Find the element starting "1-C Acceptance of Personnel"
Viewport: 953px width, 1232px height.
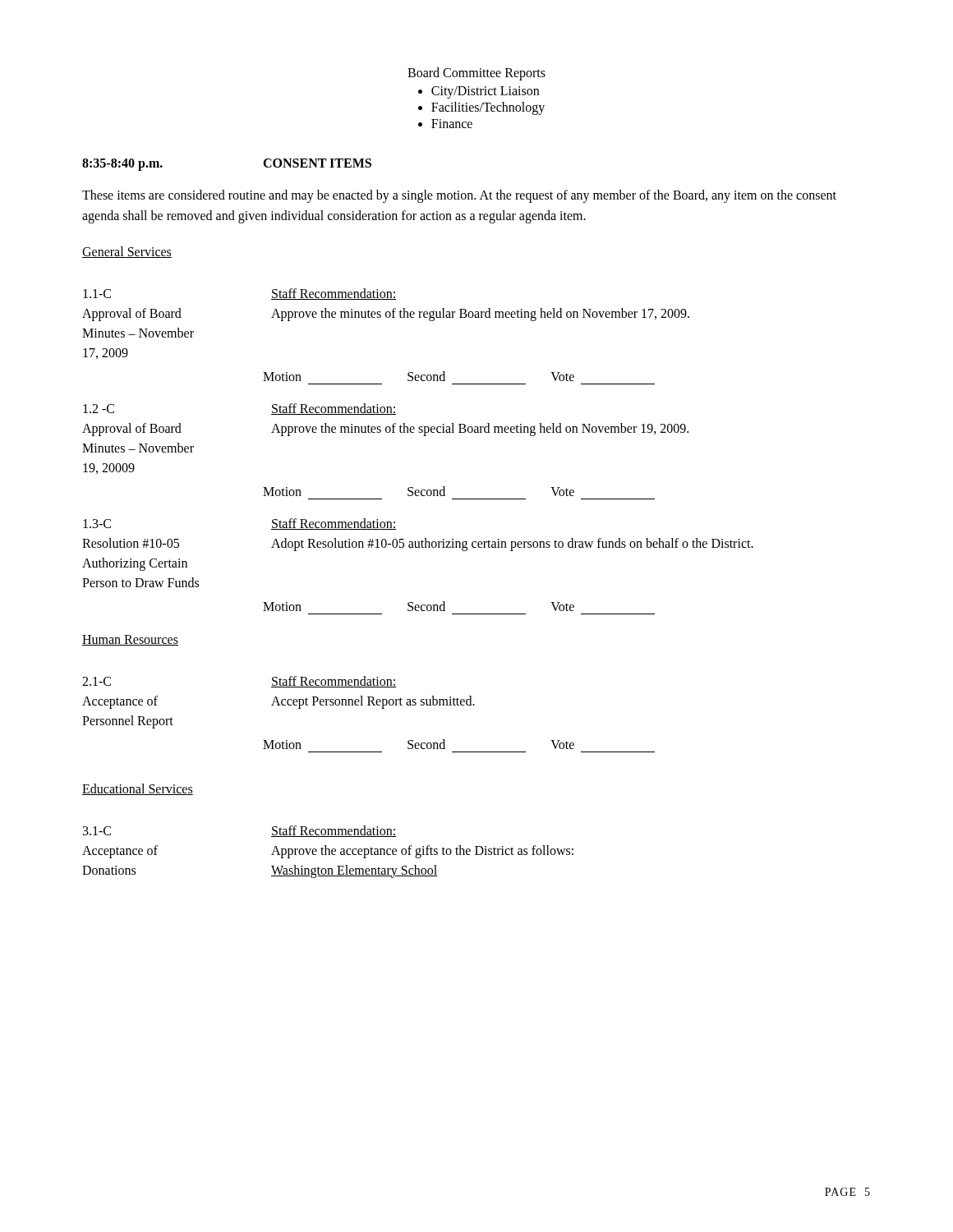(476, 701)
